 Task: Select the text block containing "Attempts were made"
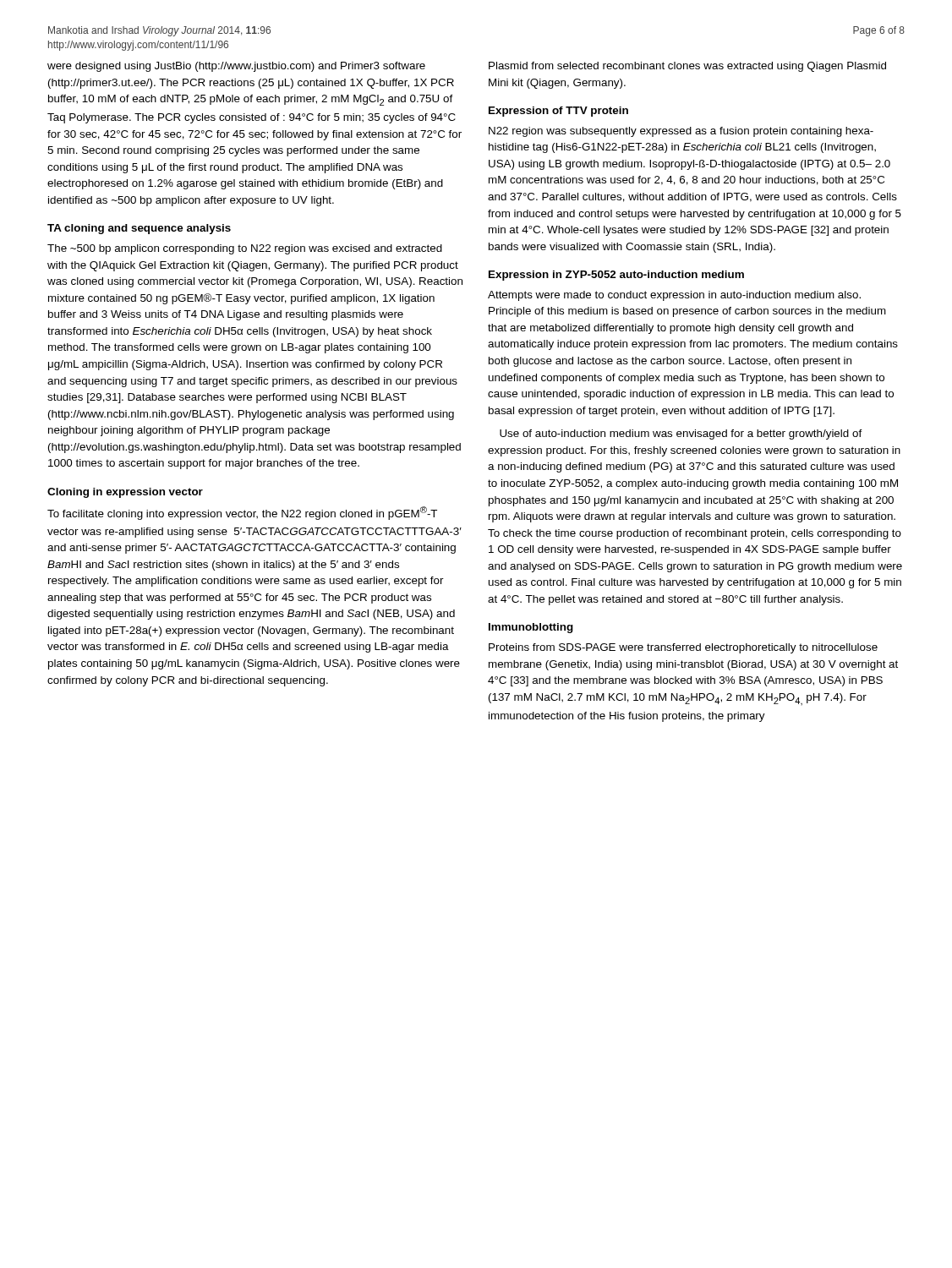[x=696, y=447]
